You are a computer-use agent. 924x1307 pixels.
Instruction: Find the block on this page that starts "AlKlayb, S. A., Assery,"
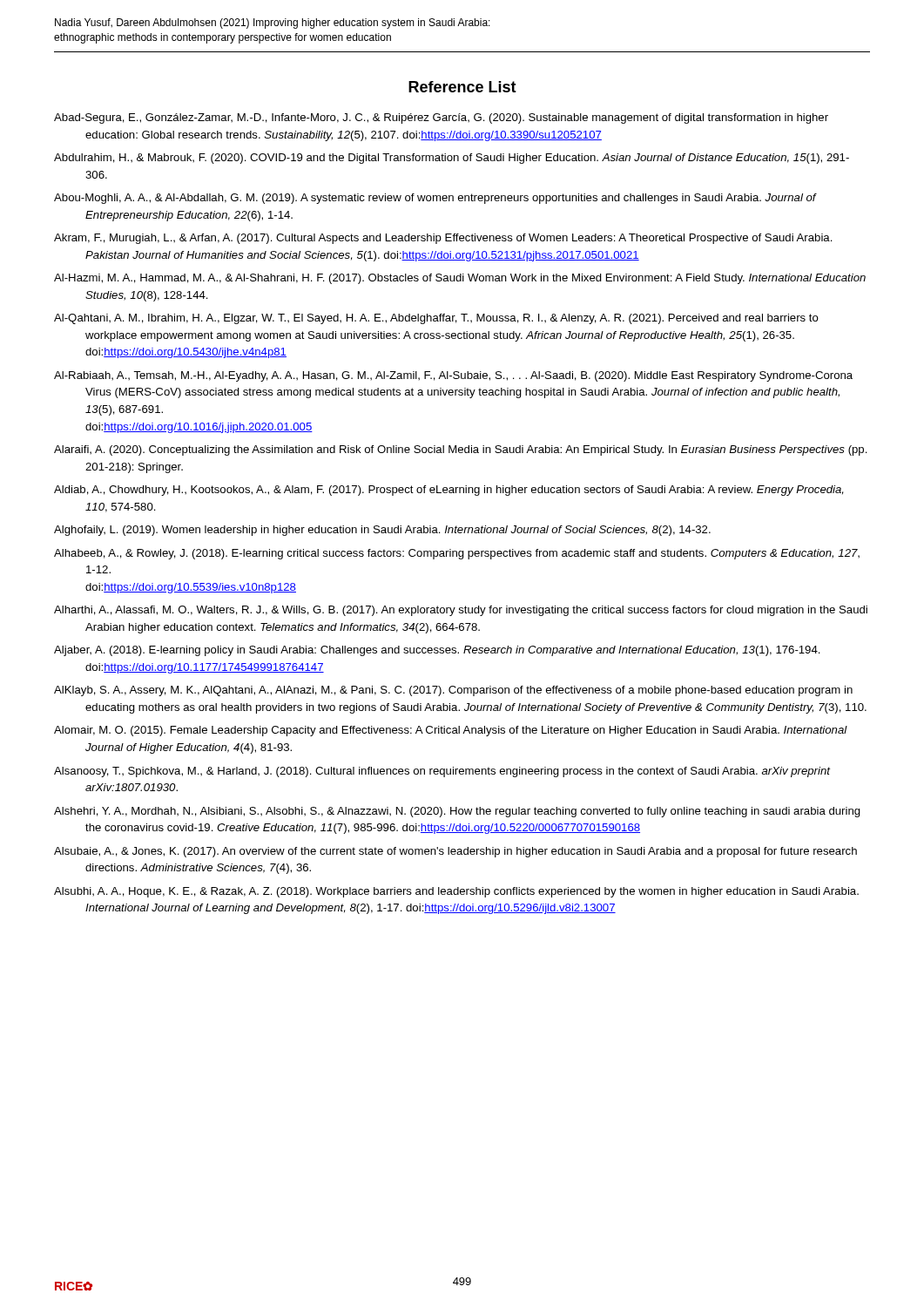tap(461, 699)
